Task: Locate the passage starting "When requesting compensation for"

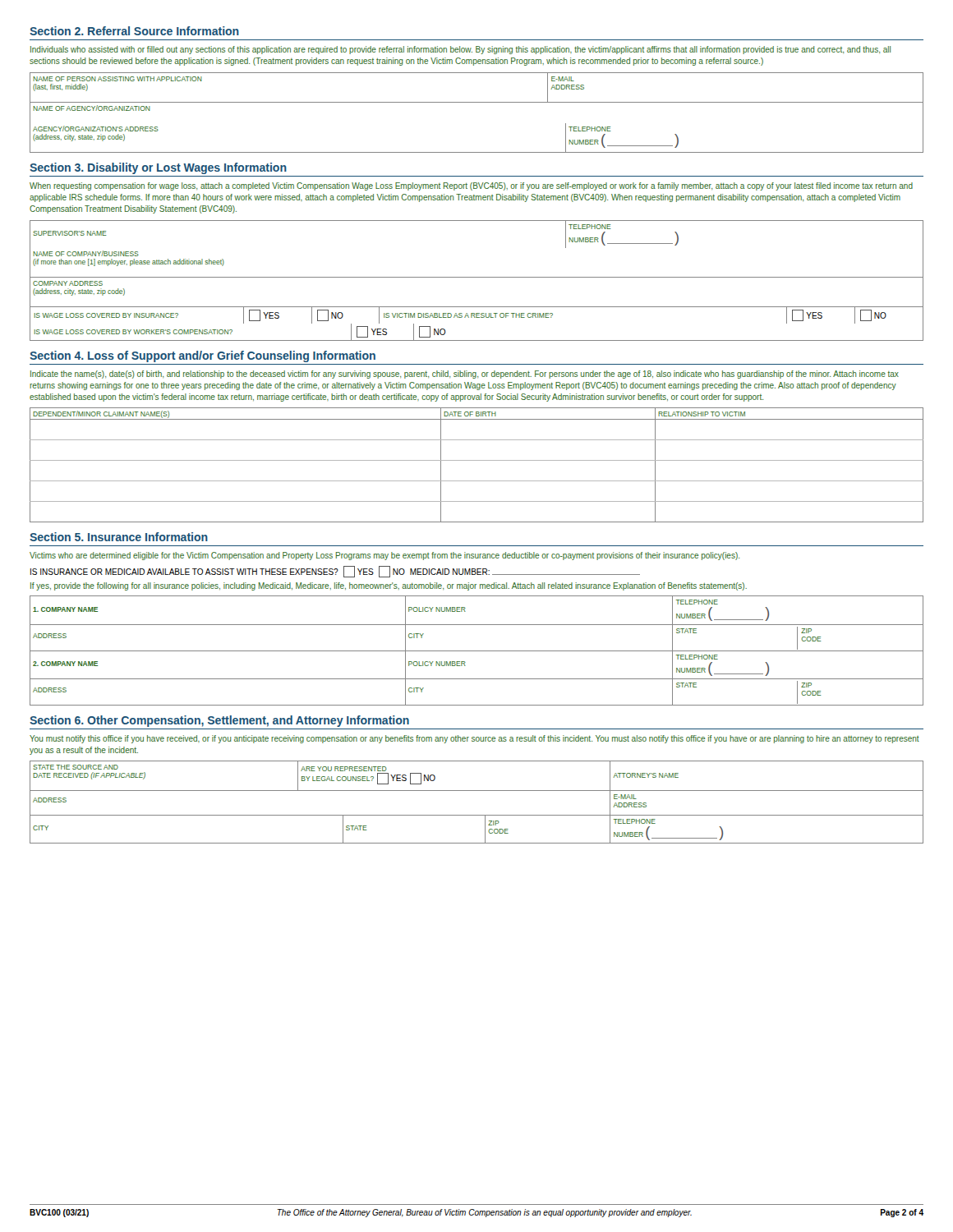Action: (x=471, y=198)
